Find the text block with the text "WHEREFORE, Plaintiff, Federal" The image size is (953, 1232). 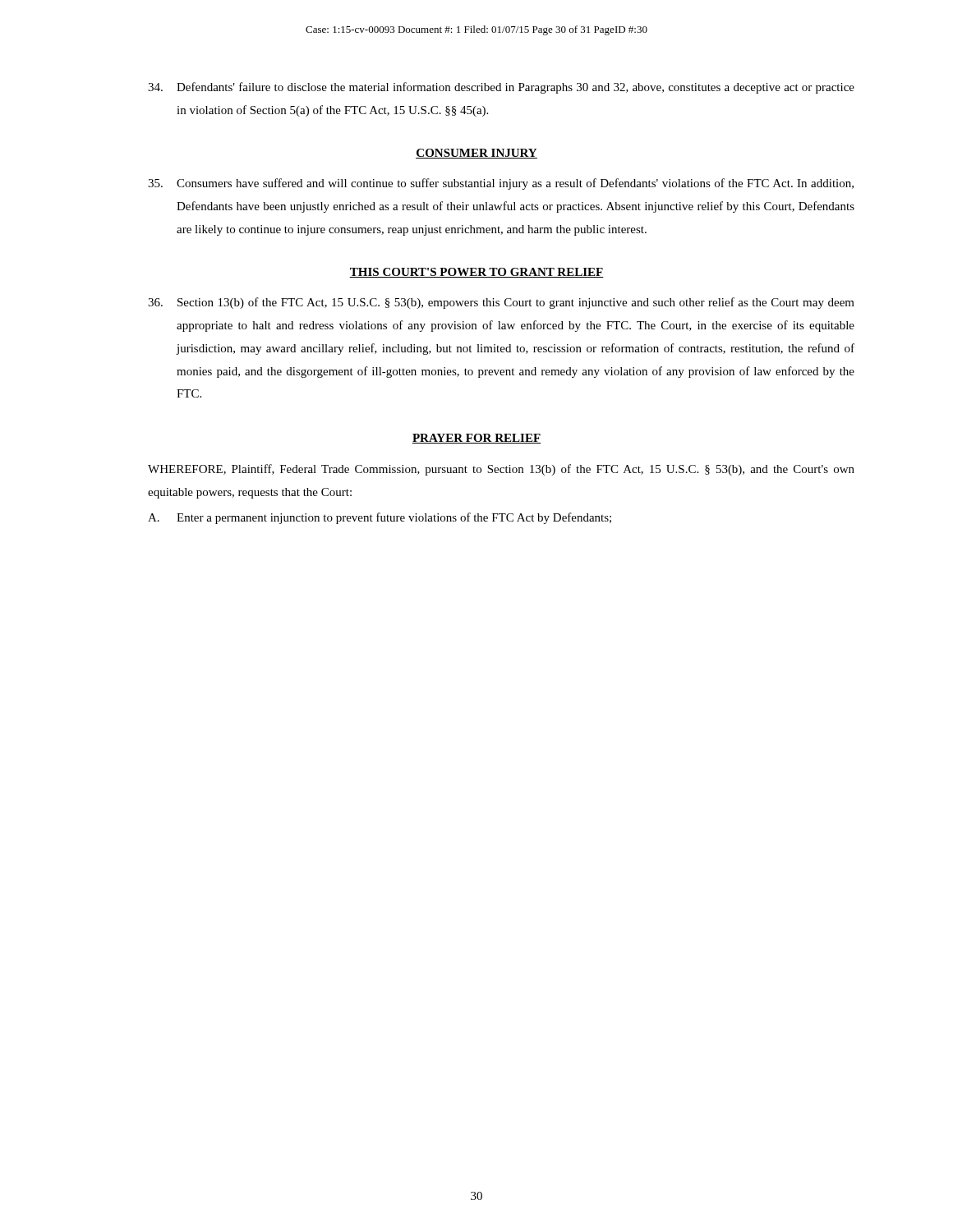501,480
